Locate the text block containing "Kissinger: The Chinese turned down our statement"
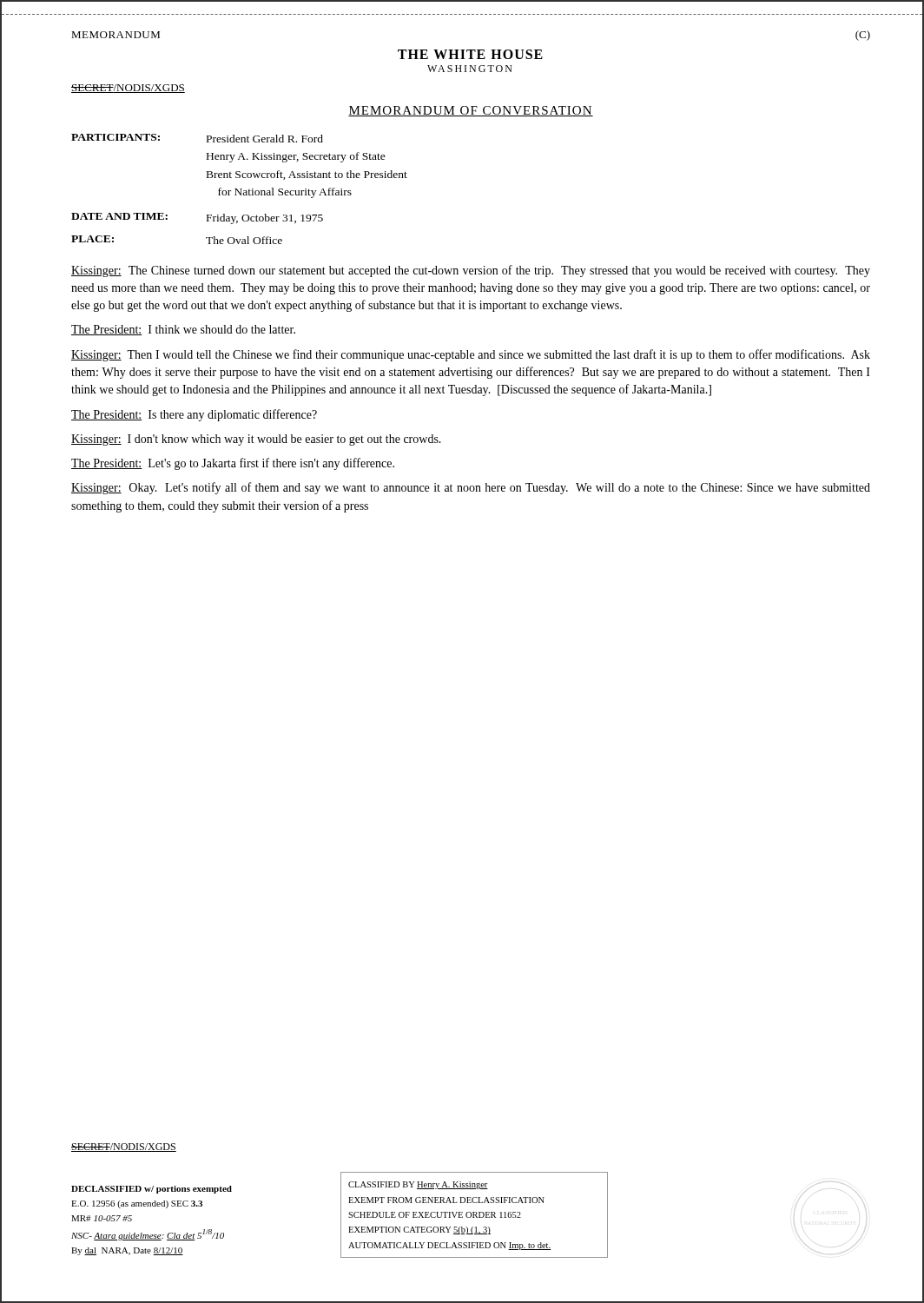 click(x=471, y=288)
